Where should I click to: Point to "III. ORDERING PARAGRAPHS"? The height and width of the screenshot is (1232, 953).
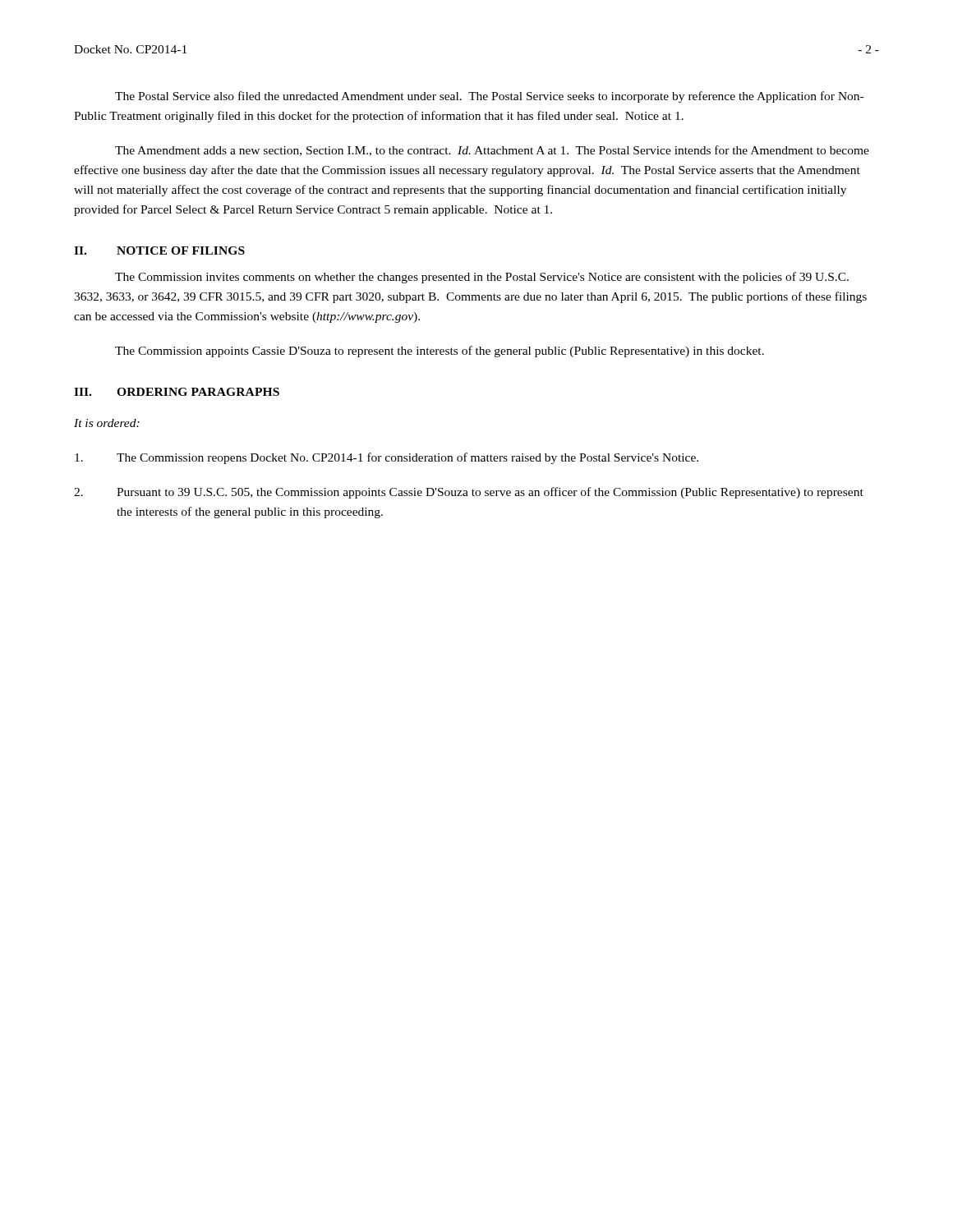tap(177, 392)
